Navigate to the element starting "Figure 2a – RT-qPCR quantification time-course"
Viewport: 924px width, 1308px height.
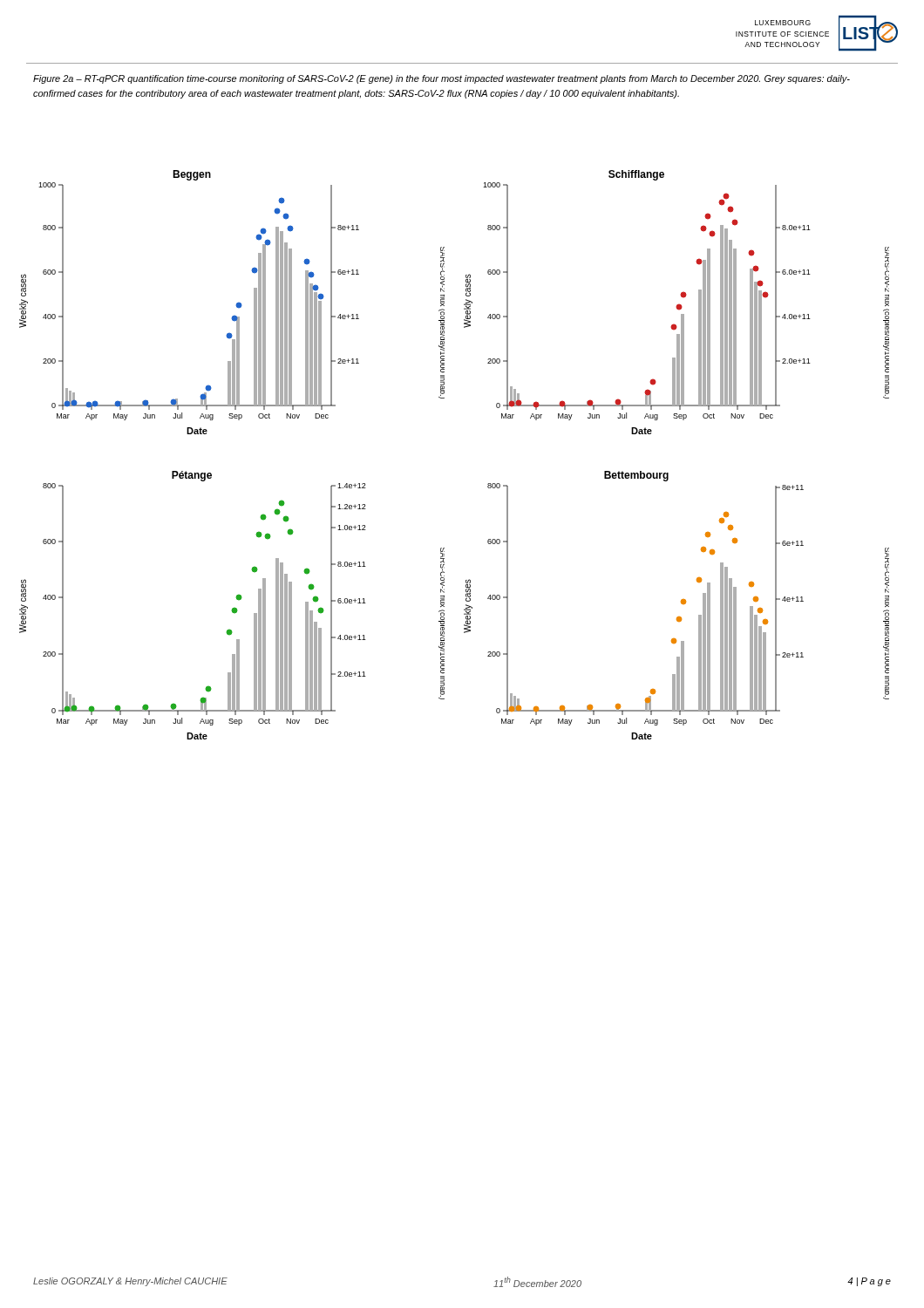coord(441,86)
